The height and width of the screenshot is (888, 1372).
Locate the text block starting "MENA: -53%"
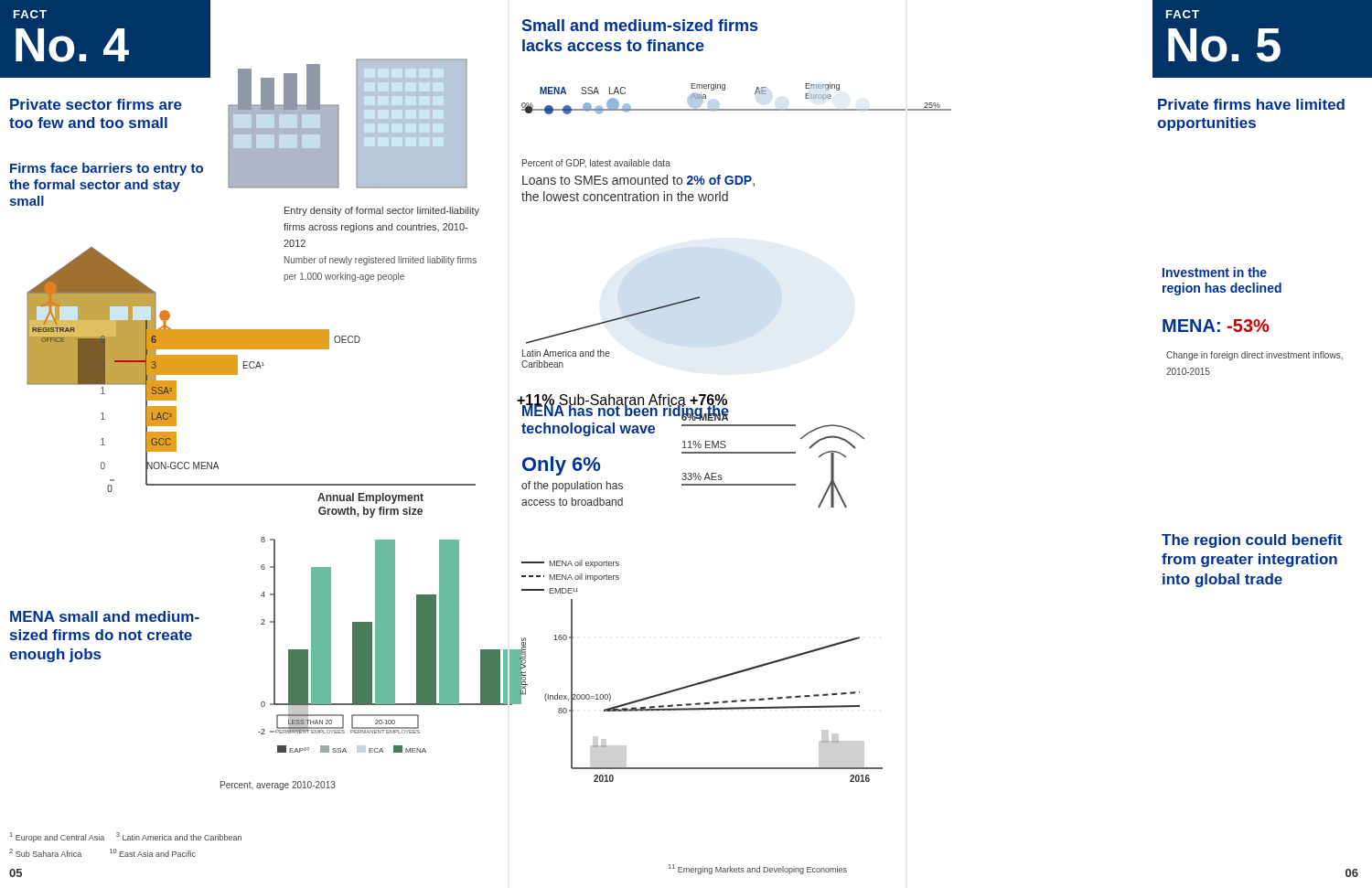(1216, 326)
